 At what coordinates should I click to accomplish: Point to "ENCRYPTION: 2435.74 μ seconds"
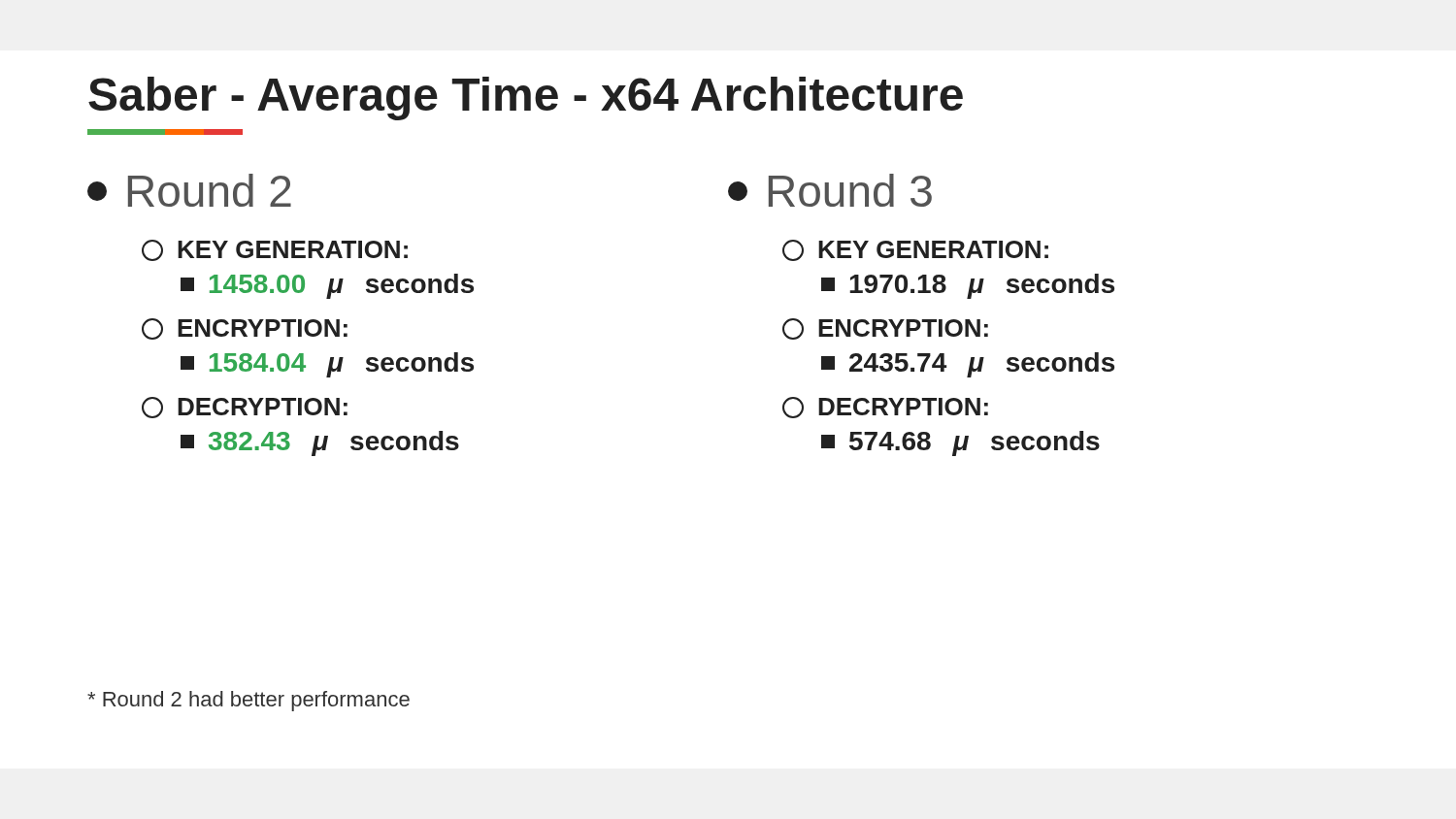[1056, 346]
